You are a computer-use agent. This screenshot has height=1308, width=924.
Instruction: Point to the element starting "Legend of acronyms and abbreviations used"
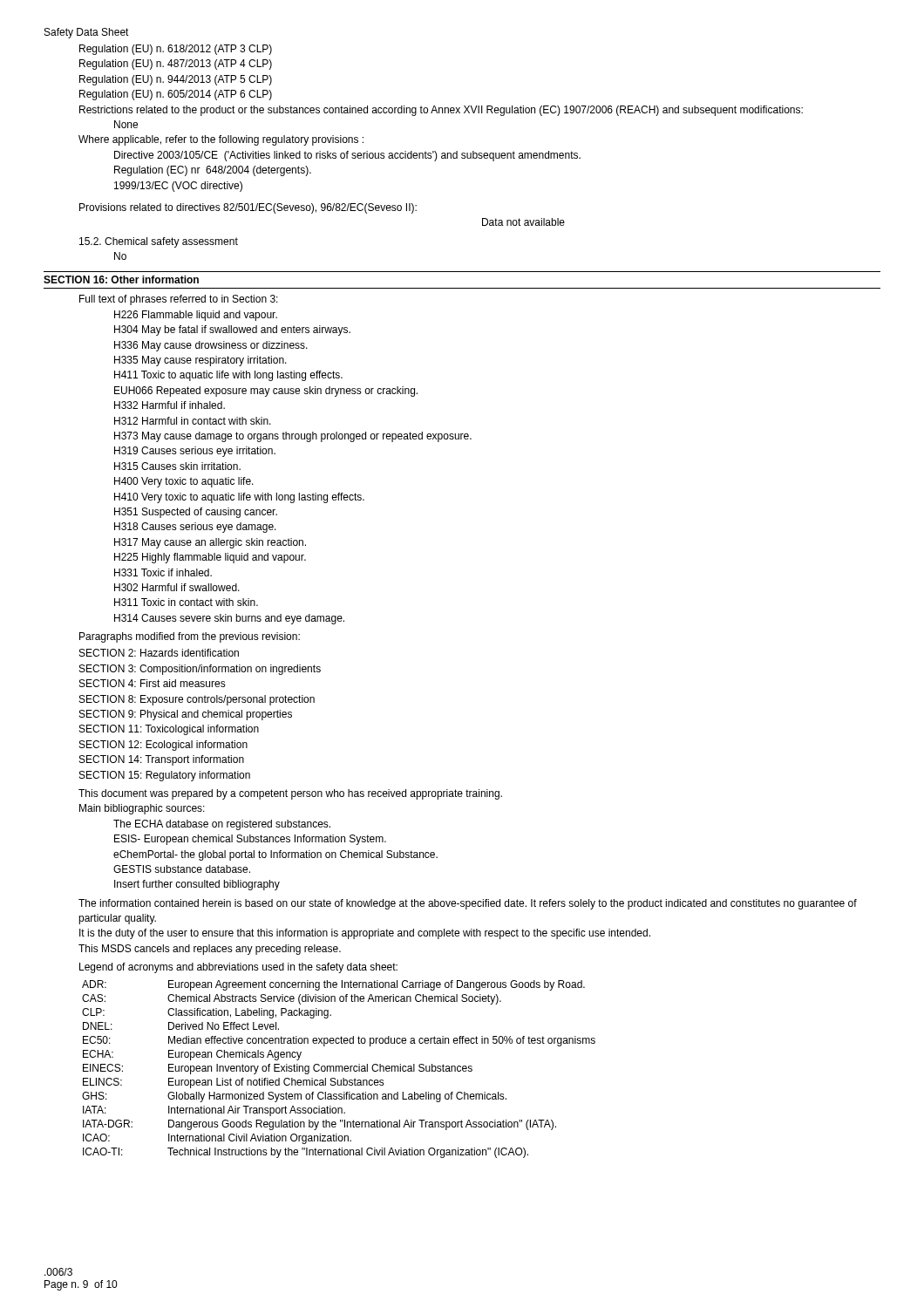(238, 967)
